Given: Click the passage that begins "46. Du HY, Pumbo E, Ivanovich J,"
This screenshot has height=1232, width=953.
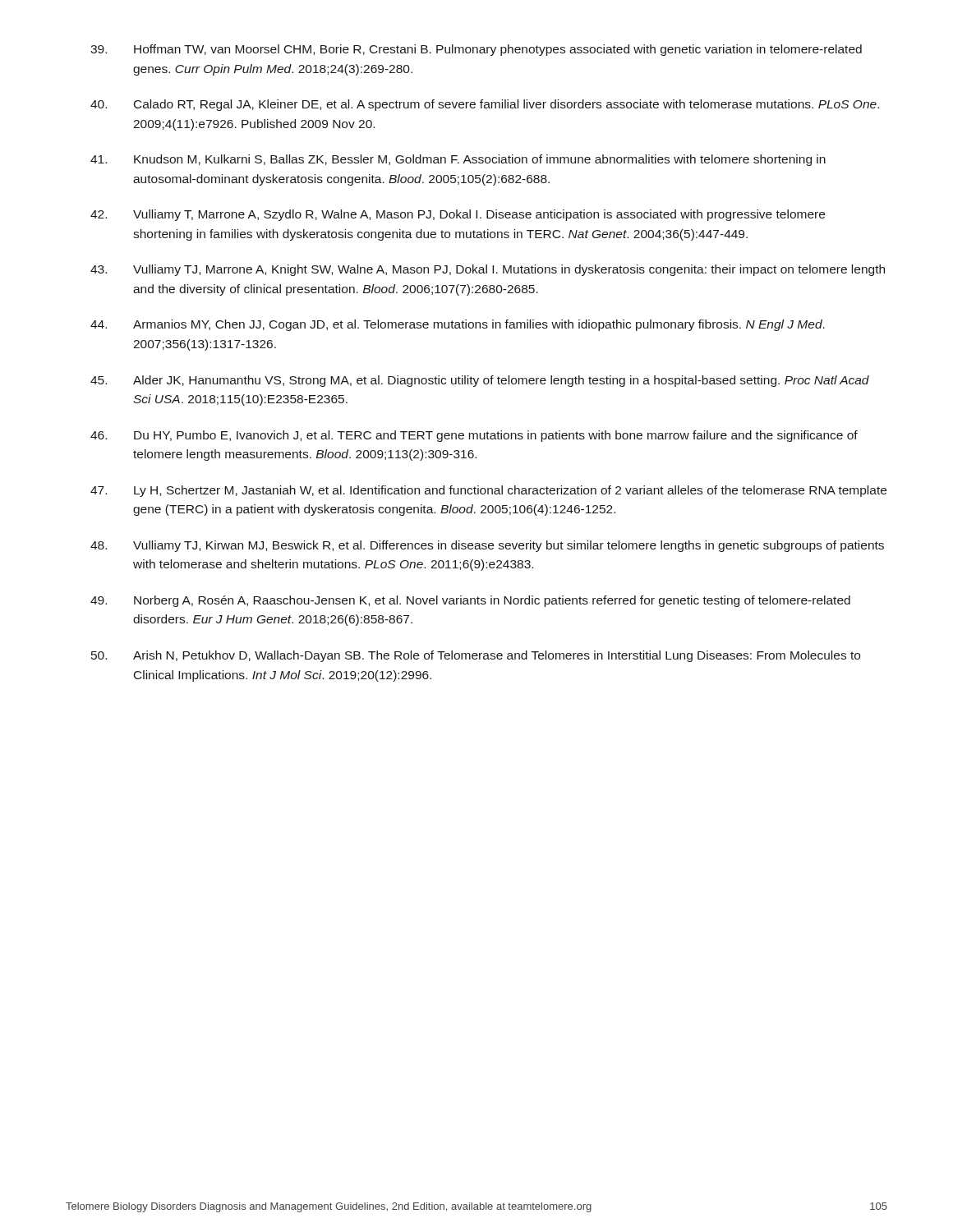Looking at the screenshot, I should pos(489,445).
